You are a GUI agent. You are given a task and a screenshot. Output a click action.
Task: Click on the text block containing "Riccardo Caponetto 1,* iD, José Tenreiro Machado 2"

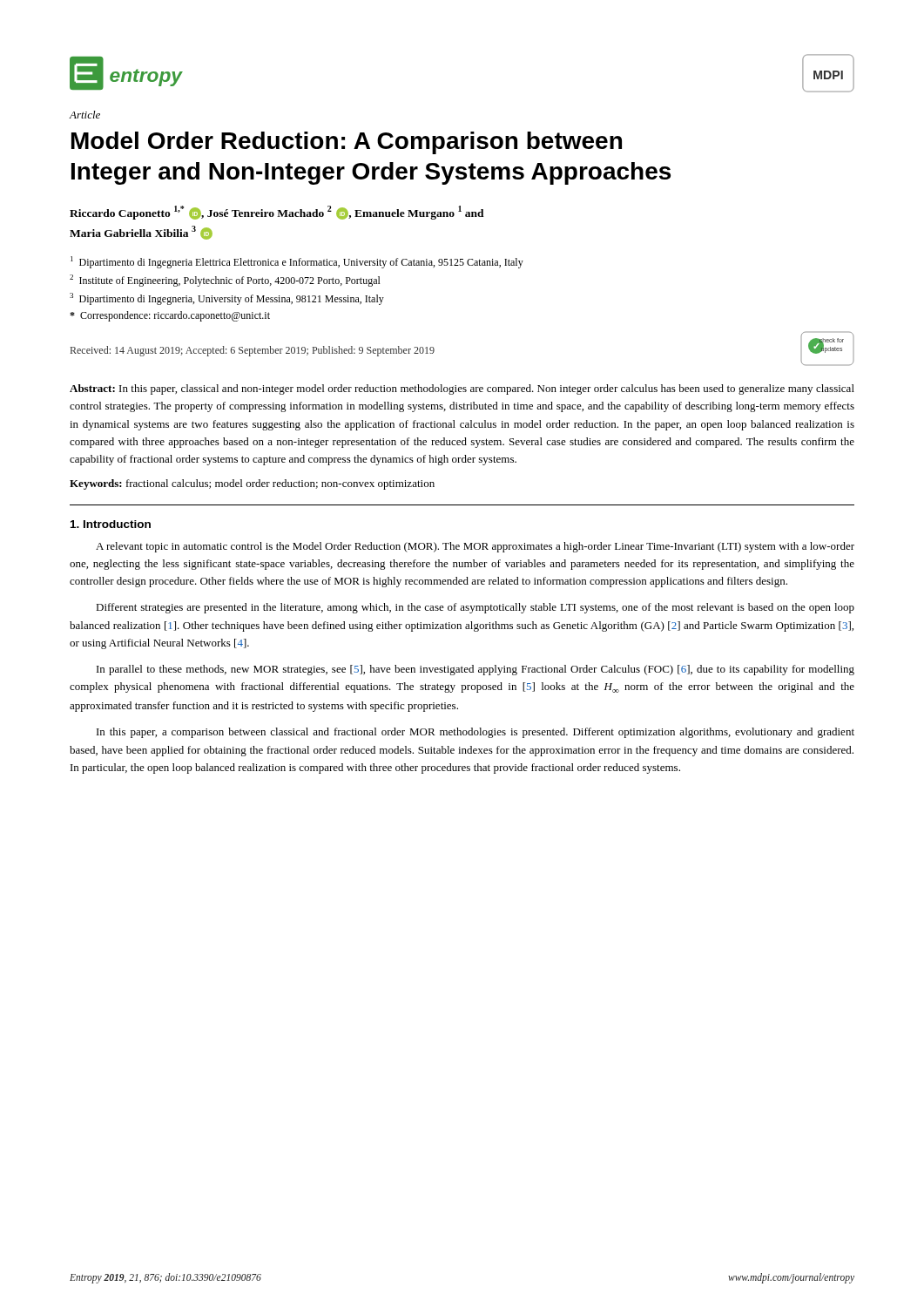tap(277, 222)
